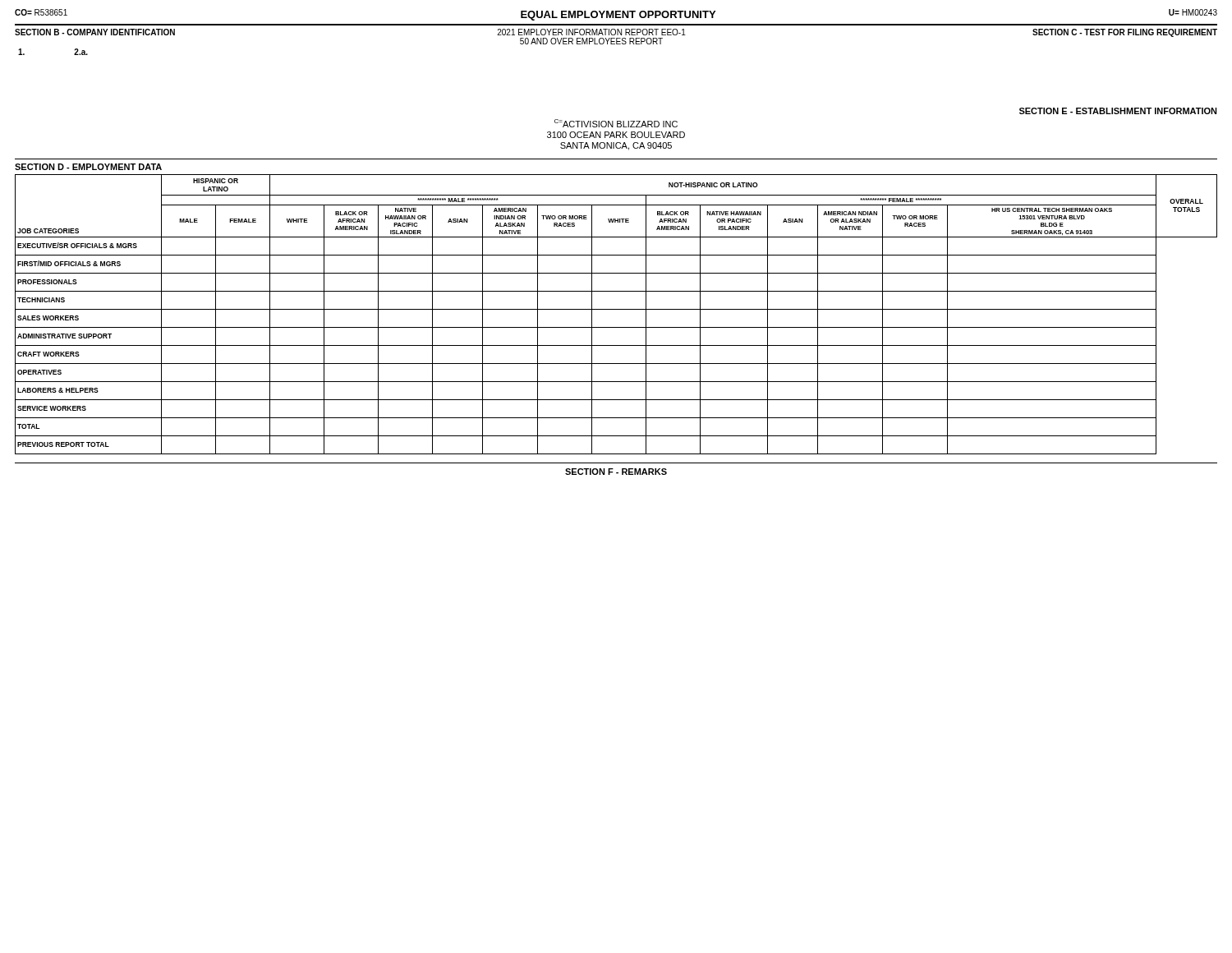Where is the passage that starts "2021 EMPLOYER INFORMATION REPORT EEO-150 AND OVER EMPLOYEES"?
The image size is (1232, 953).
(x=591, y=37)
